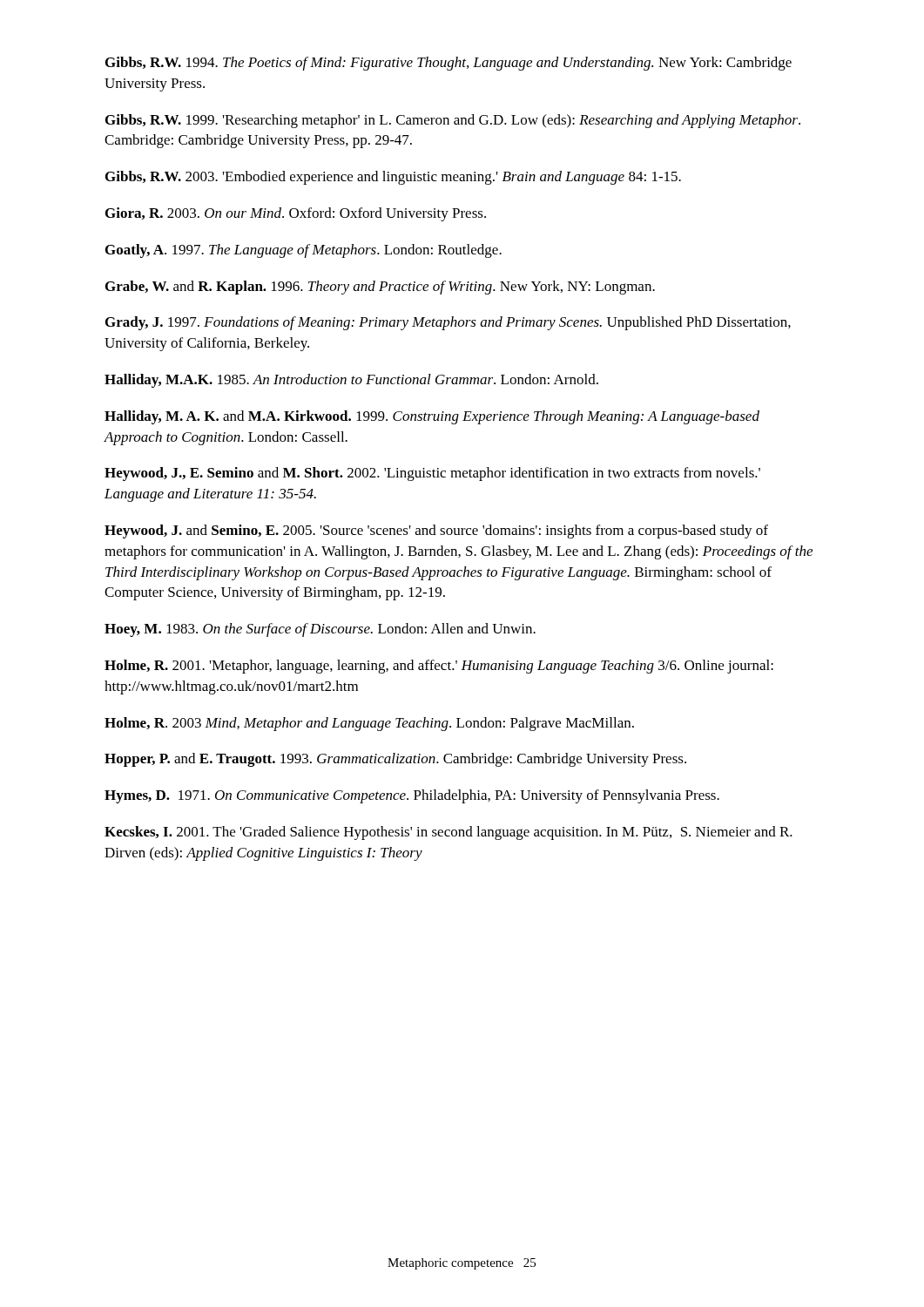Click on the block starting "Holme, R. 2003 Mind, Metaphor"
The height and width of the screenshot is (1307, 924).
370,722
